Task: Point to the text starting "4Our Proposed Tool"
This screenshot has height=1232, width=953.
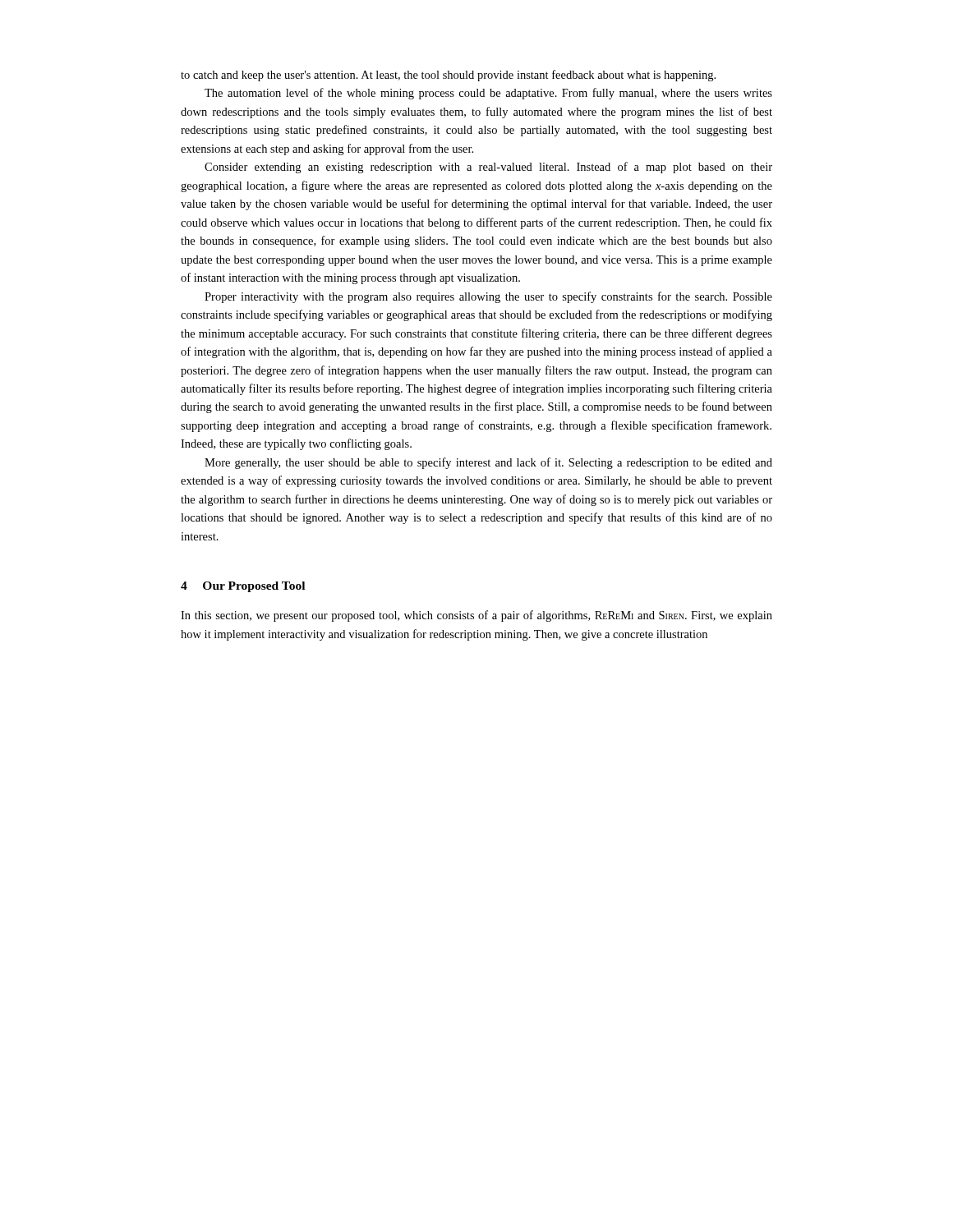Action: tap(243, 585)
